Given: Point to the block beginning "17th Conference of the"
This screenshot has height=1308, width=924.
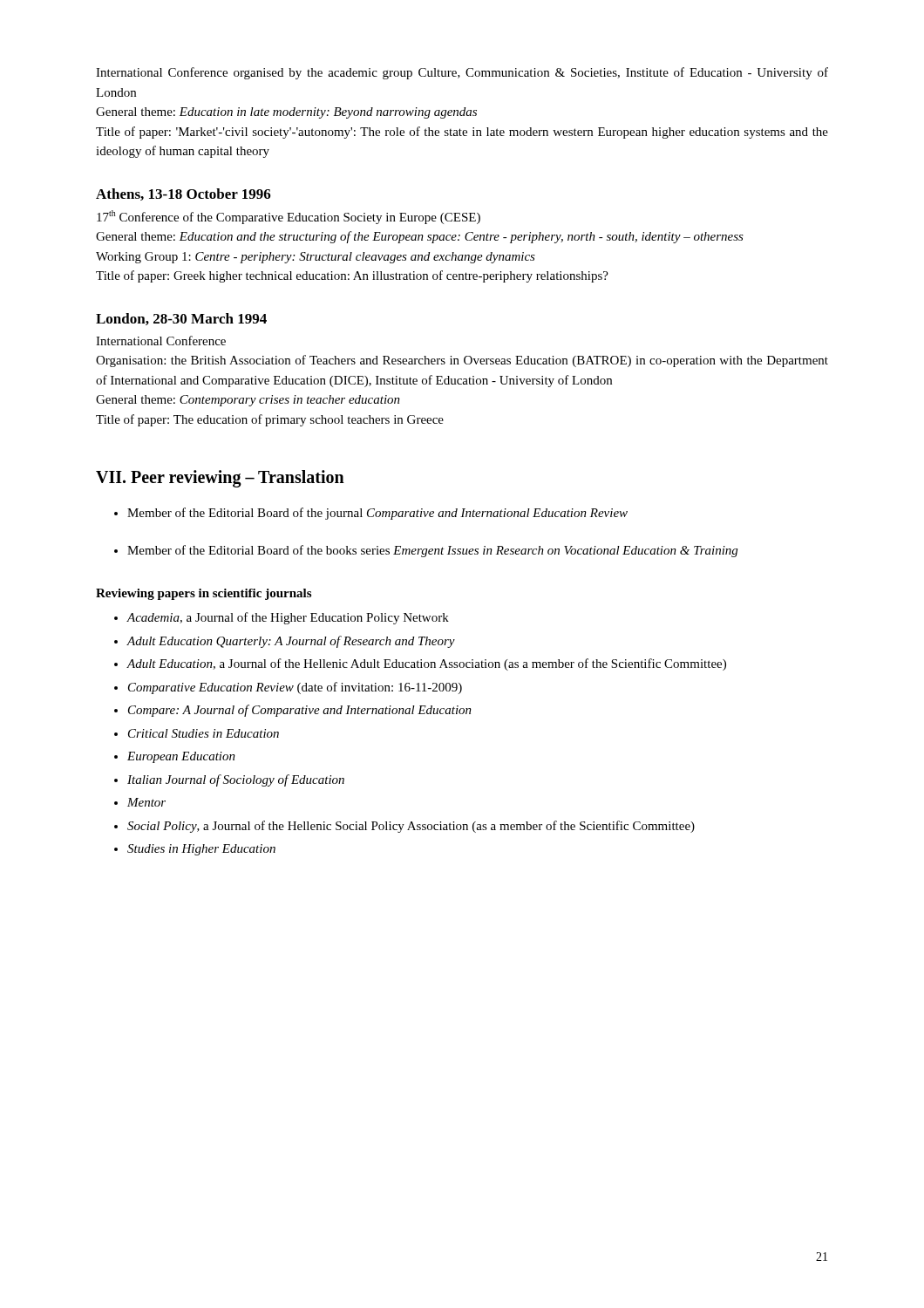Looking at the screenshot, I should (420, 245).
